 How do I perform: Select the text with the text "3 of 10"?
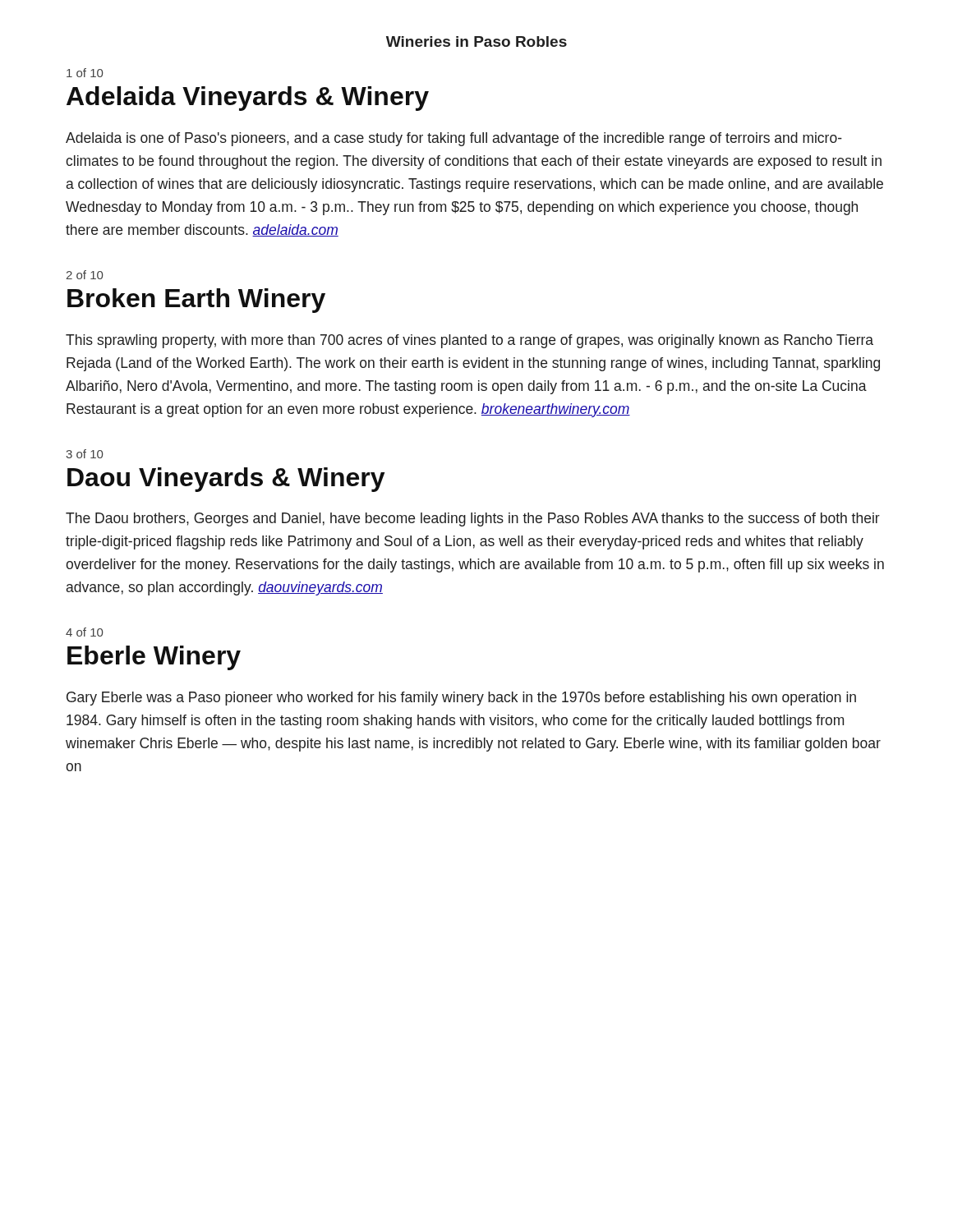pos(85,453)
